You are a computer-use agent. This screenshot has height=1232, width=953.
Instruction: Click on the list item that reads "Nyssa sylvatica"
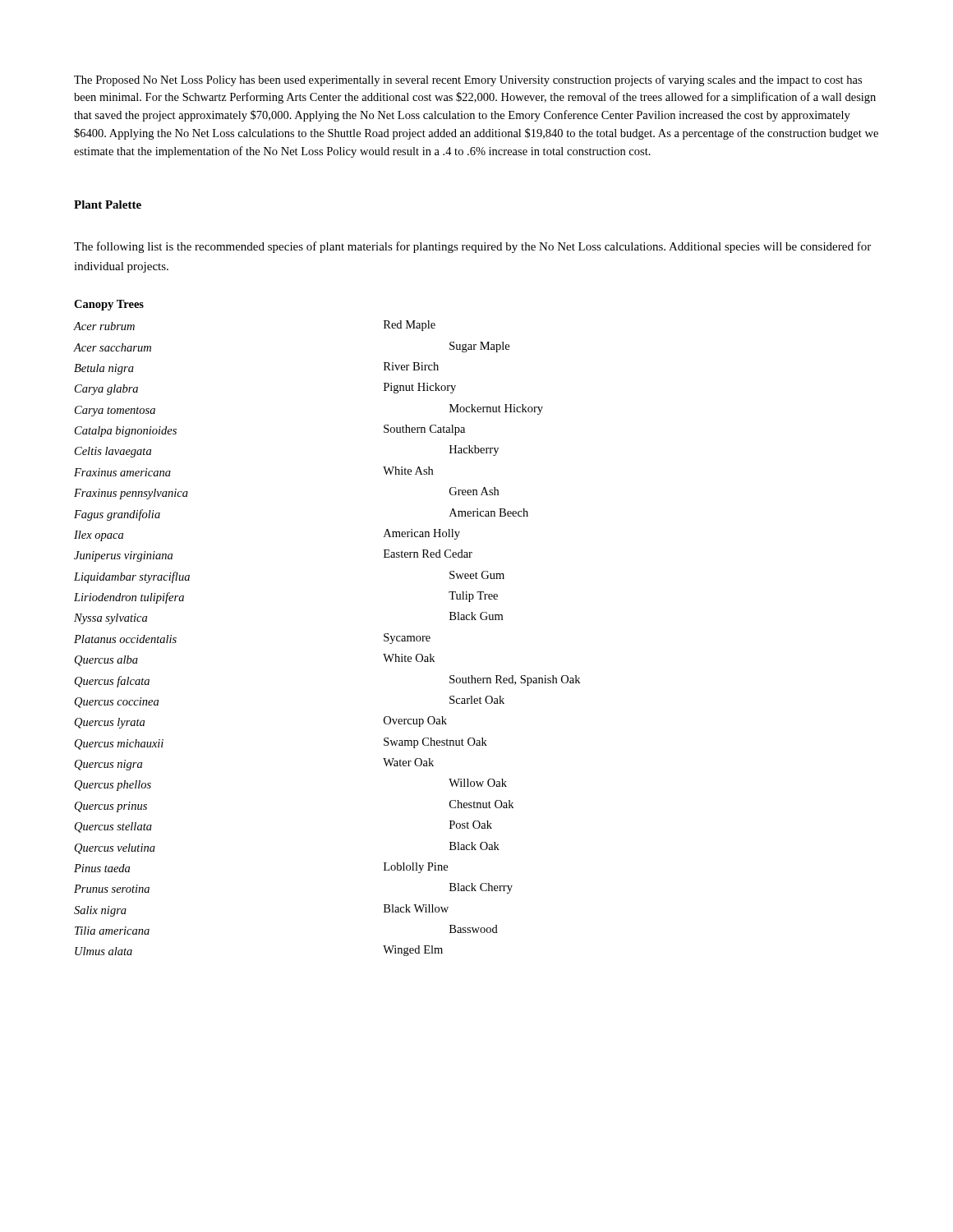coord(111,618)
